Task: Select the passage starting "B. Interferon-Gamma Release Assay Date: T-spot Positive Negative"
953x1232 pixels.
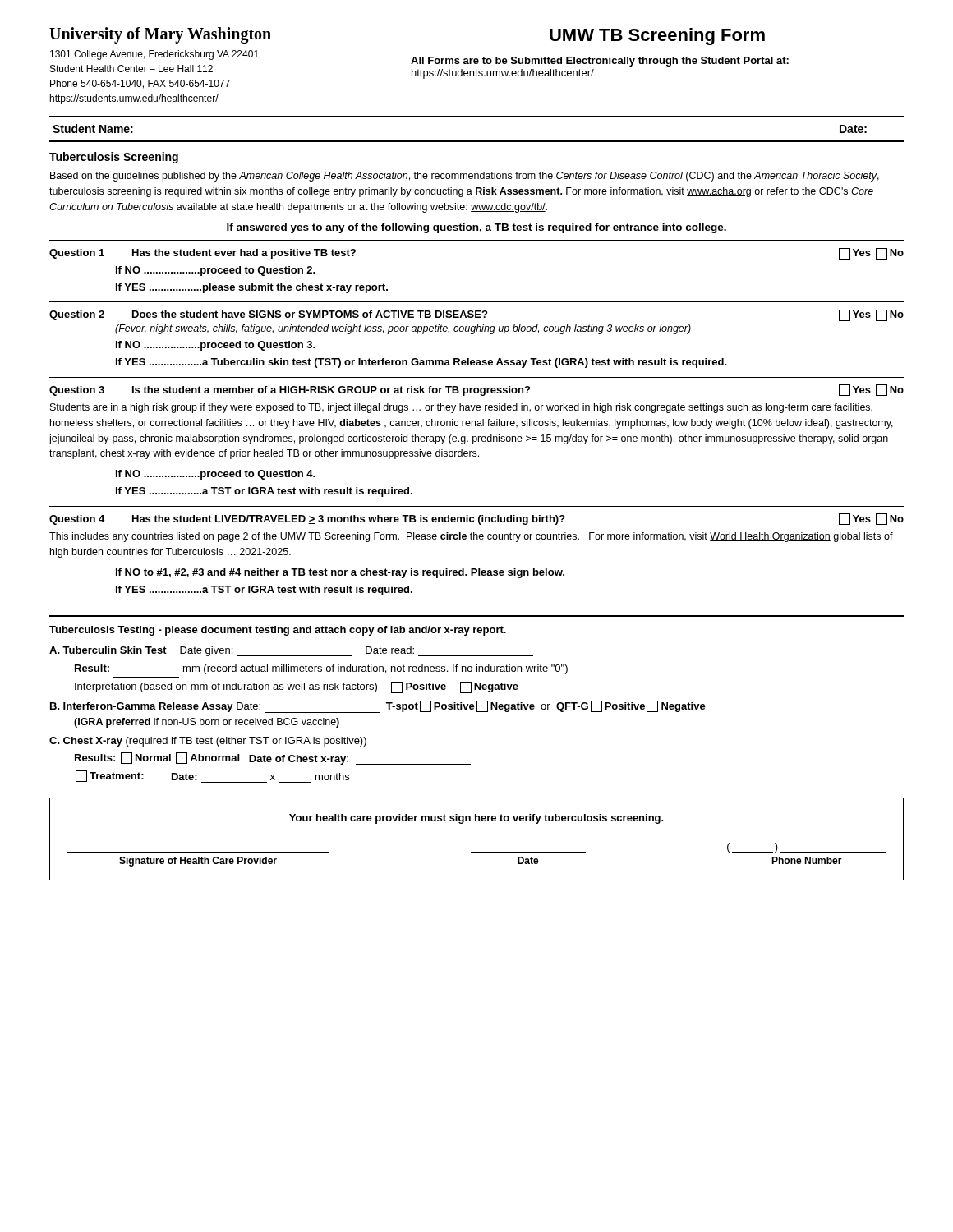Action: 476,713
